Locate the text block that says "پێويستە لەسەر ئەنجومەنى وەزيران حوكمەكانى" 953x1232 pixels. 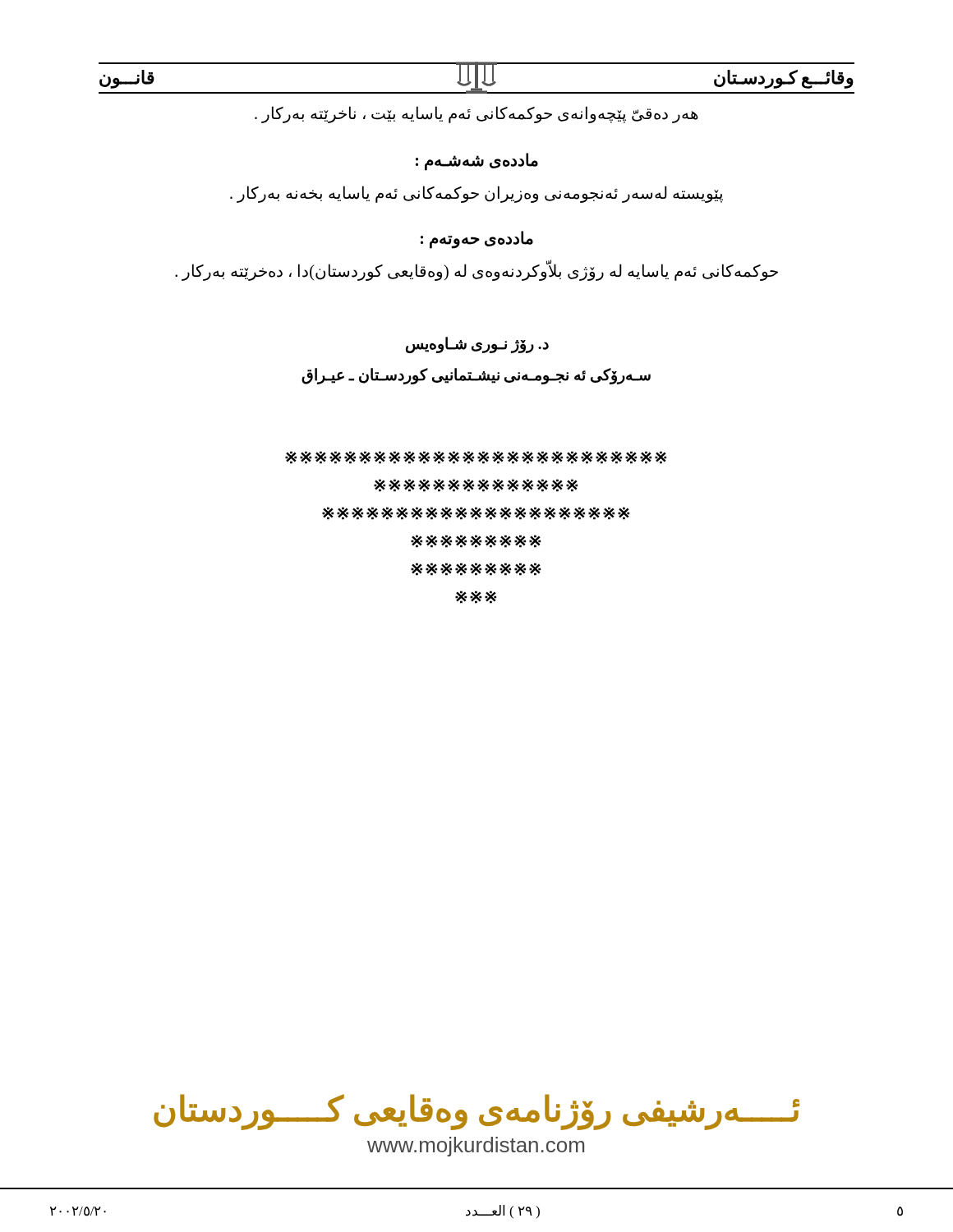coord(476,193)
